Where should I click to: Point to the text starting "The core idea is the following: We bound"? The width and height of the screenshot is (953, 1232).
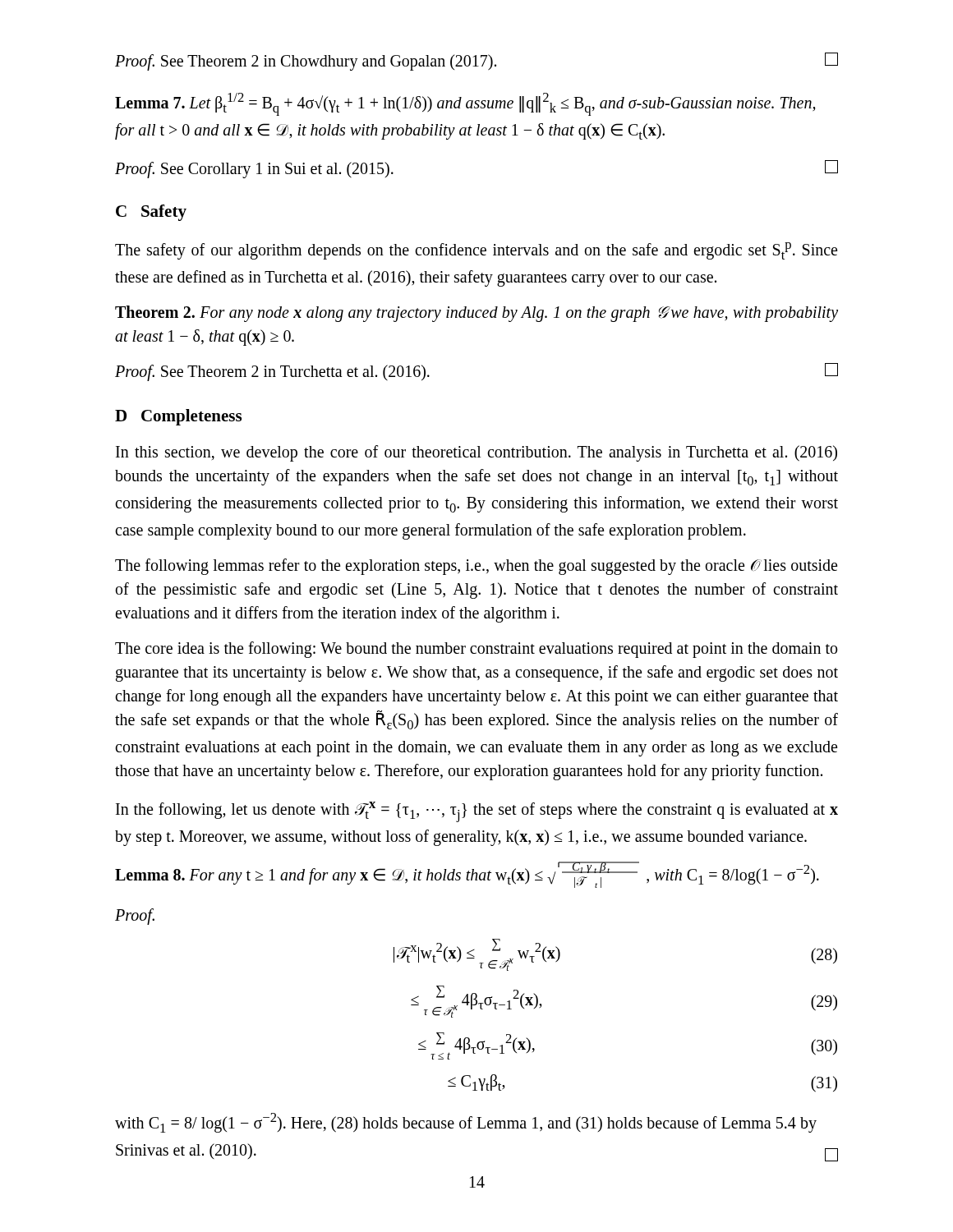[476, 709]
